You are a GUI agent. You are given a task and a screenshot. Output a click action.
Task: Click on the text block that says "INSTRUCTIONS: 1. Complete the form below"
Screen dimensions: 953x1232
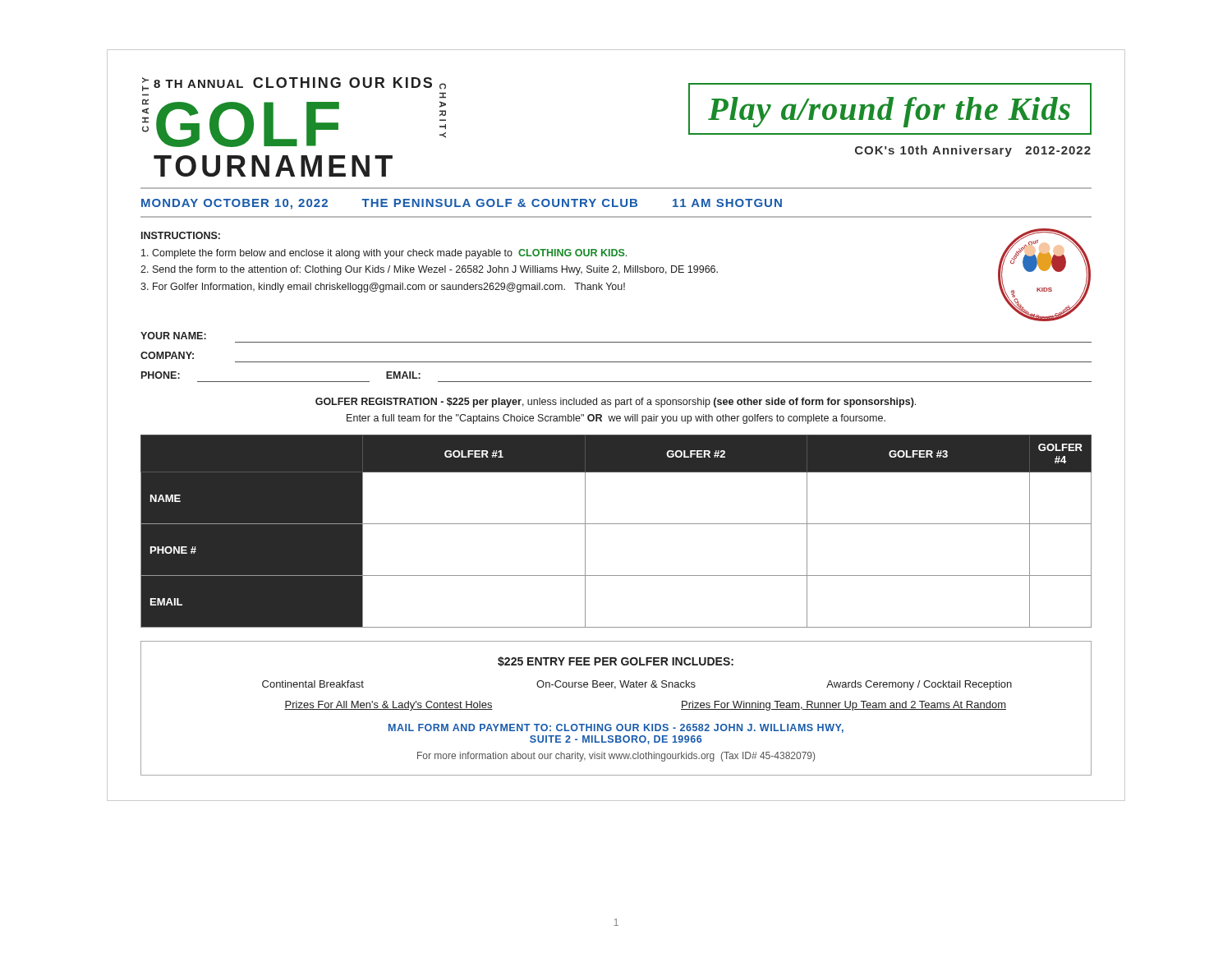click(616, 275)
